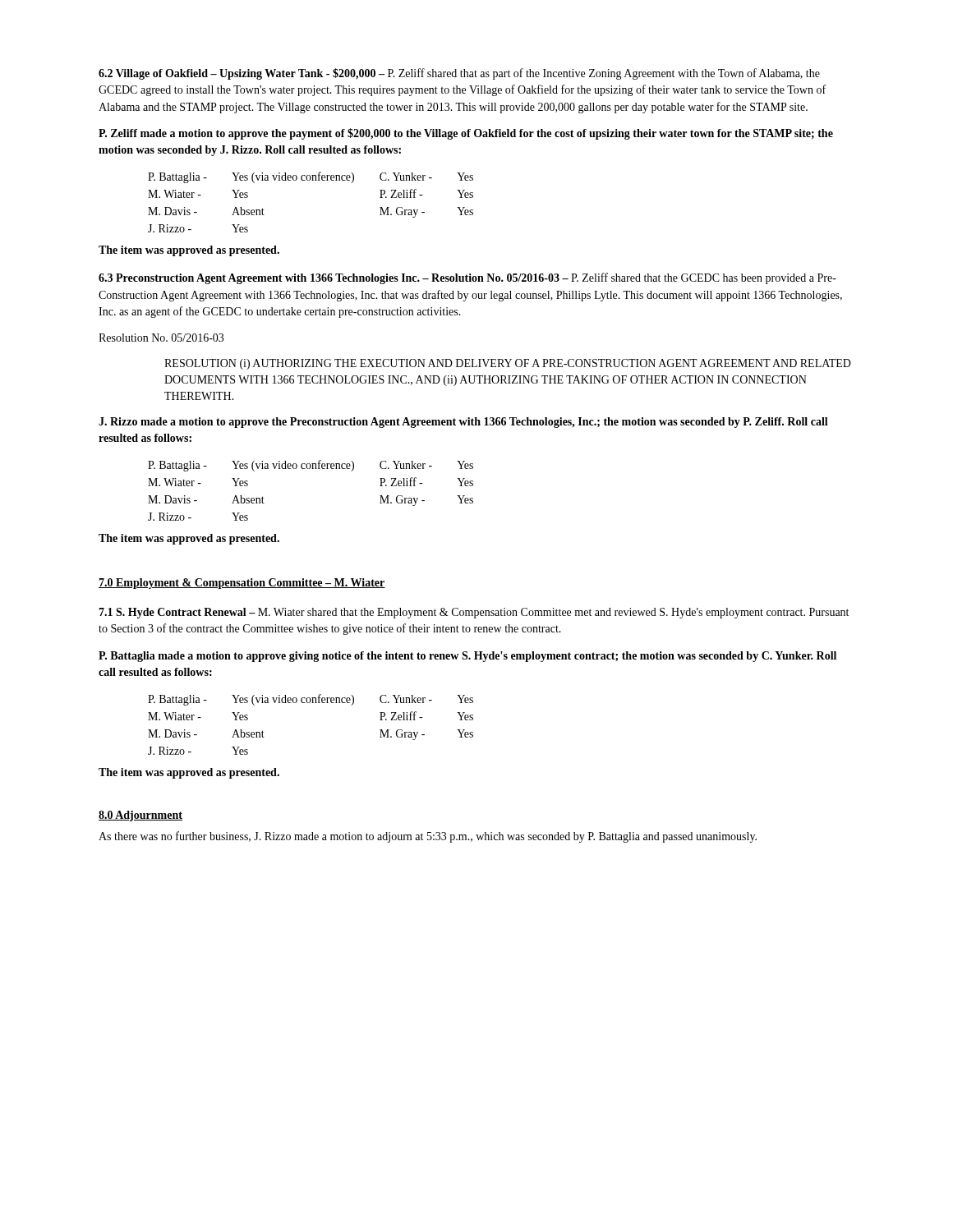Find the text block with the text "3 Preconstruction Agent"
Image resolution: width=953 pixels, height=1232 pixels.
click(471, 295)
